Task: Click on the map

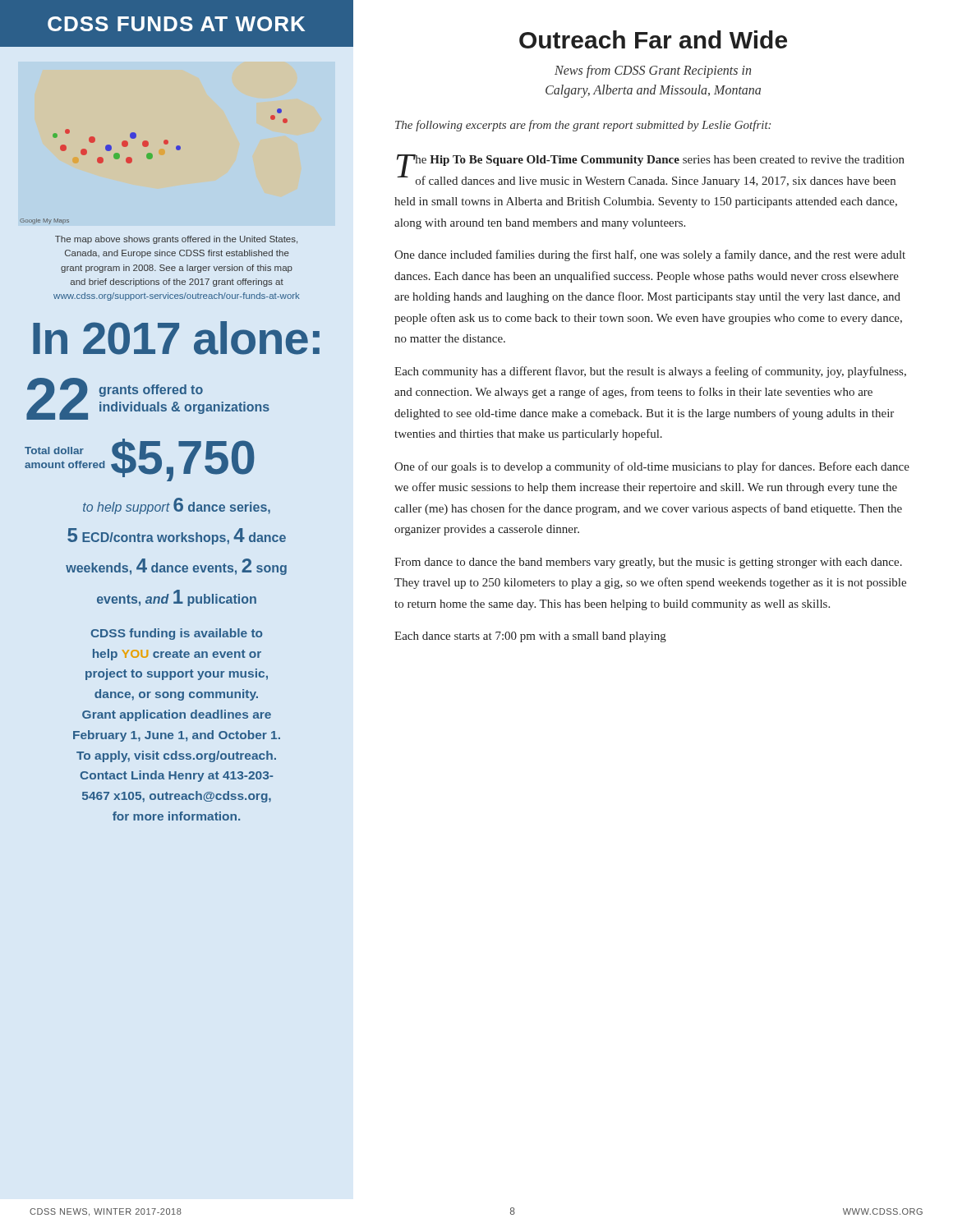Action: pyautogui.click(x=177, y=144)
